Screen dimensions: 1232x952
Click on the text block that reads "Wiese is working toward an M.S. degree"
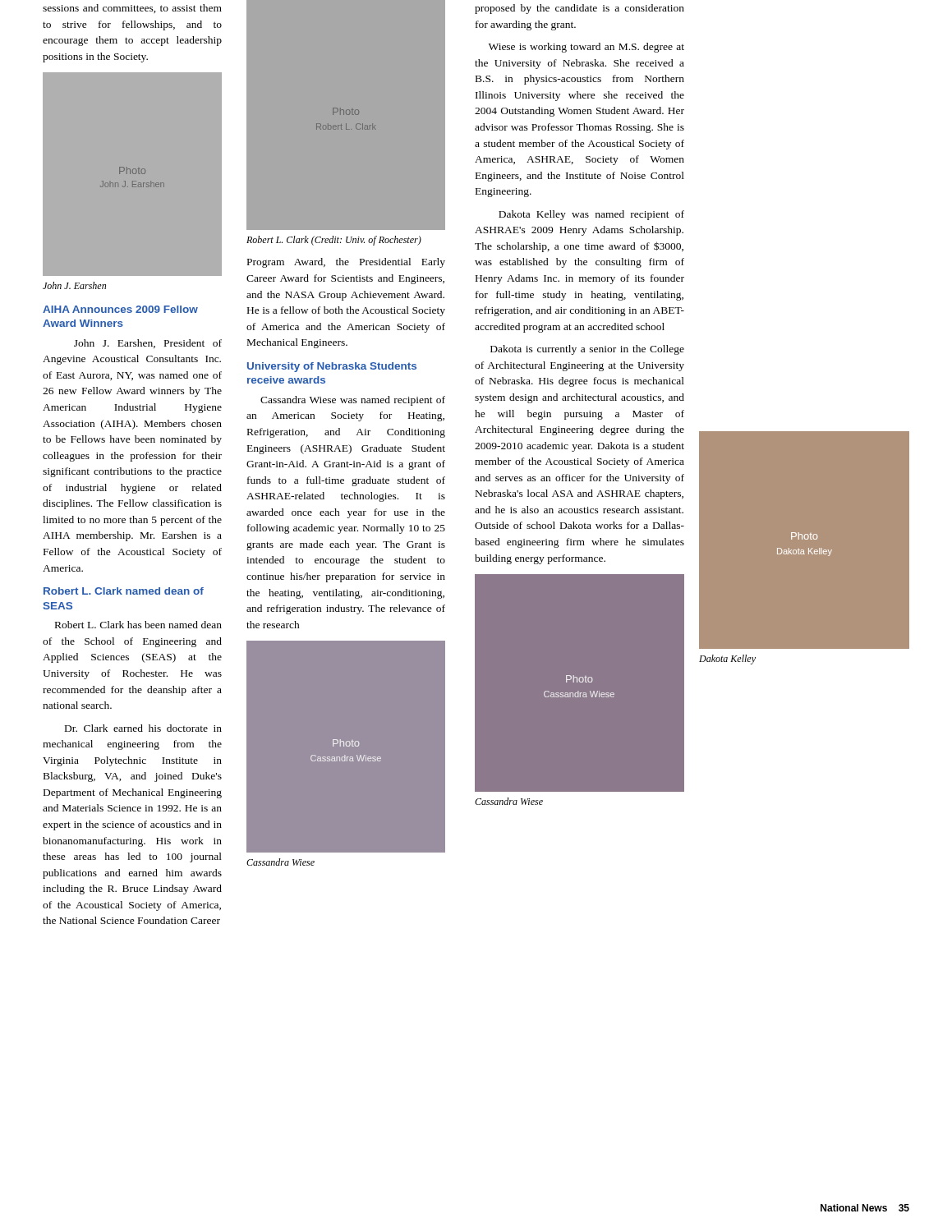click(579, 119)
